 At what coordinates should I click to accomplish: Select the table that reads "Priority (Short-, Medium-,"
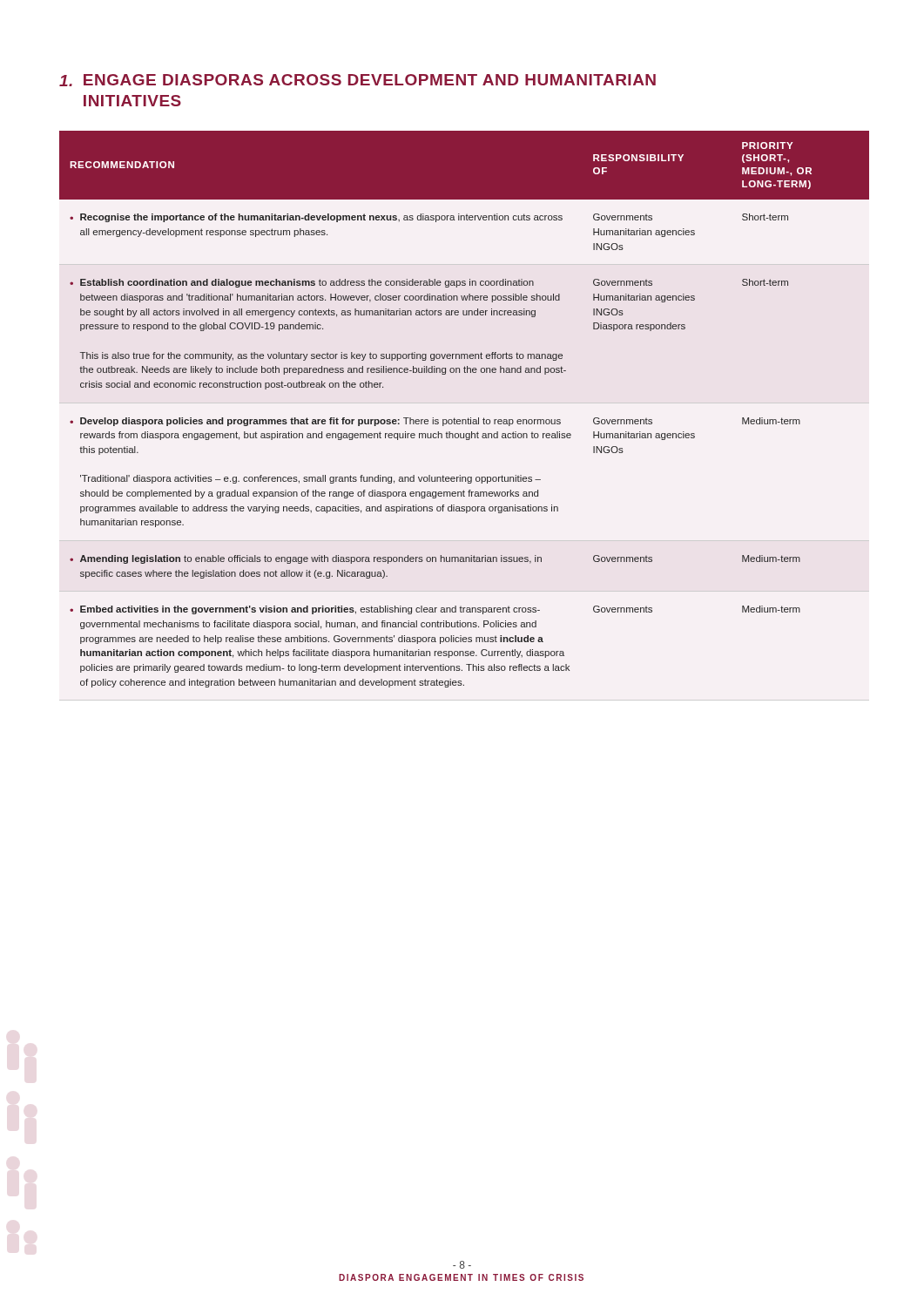(464, 416)
